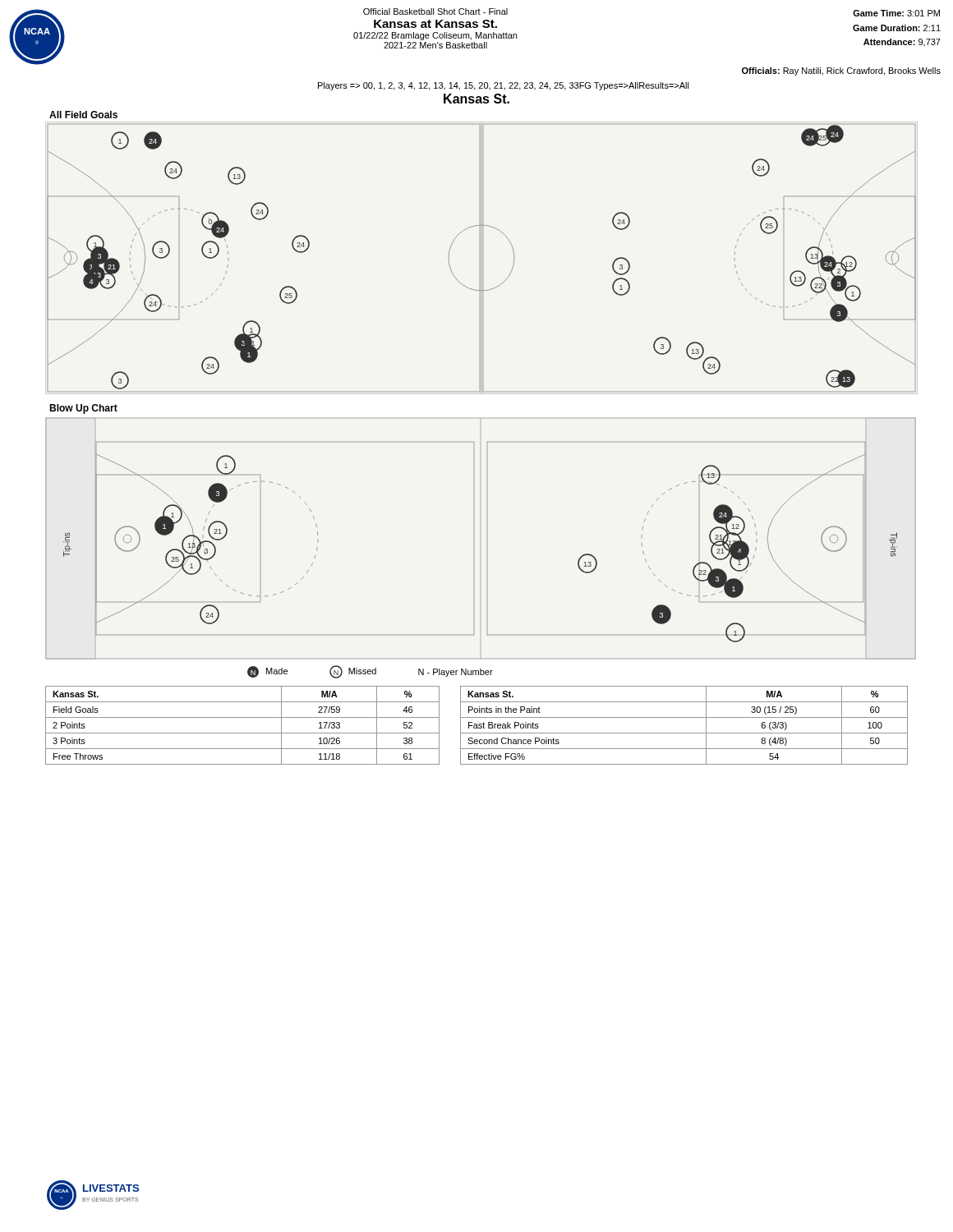Select the table that reads "8 (4/8)"
Screen dimensions: 1232x953
point(684,725)
